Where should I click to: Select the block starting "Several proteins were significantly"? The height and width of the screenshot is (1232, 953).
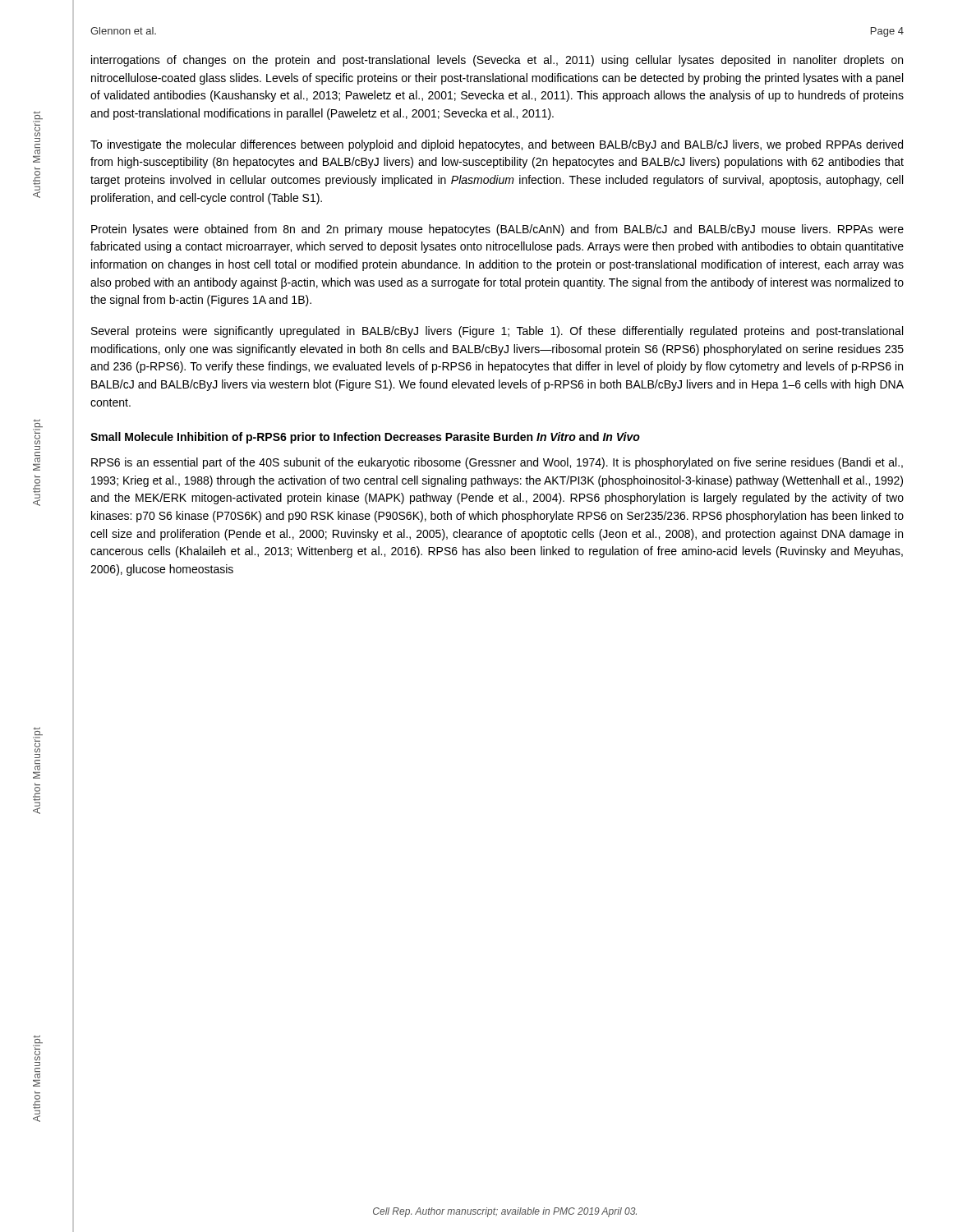497,367
